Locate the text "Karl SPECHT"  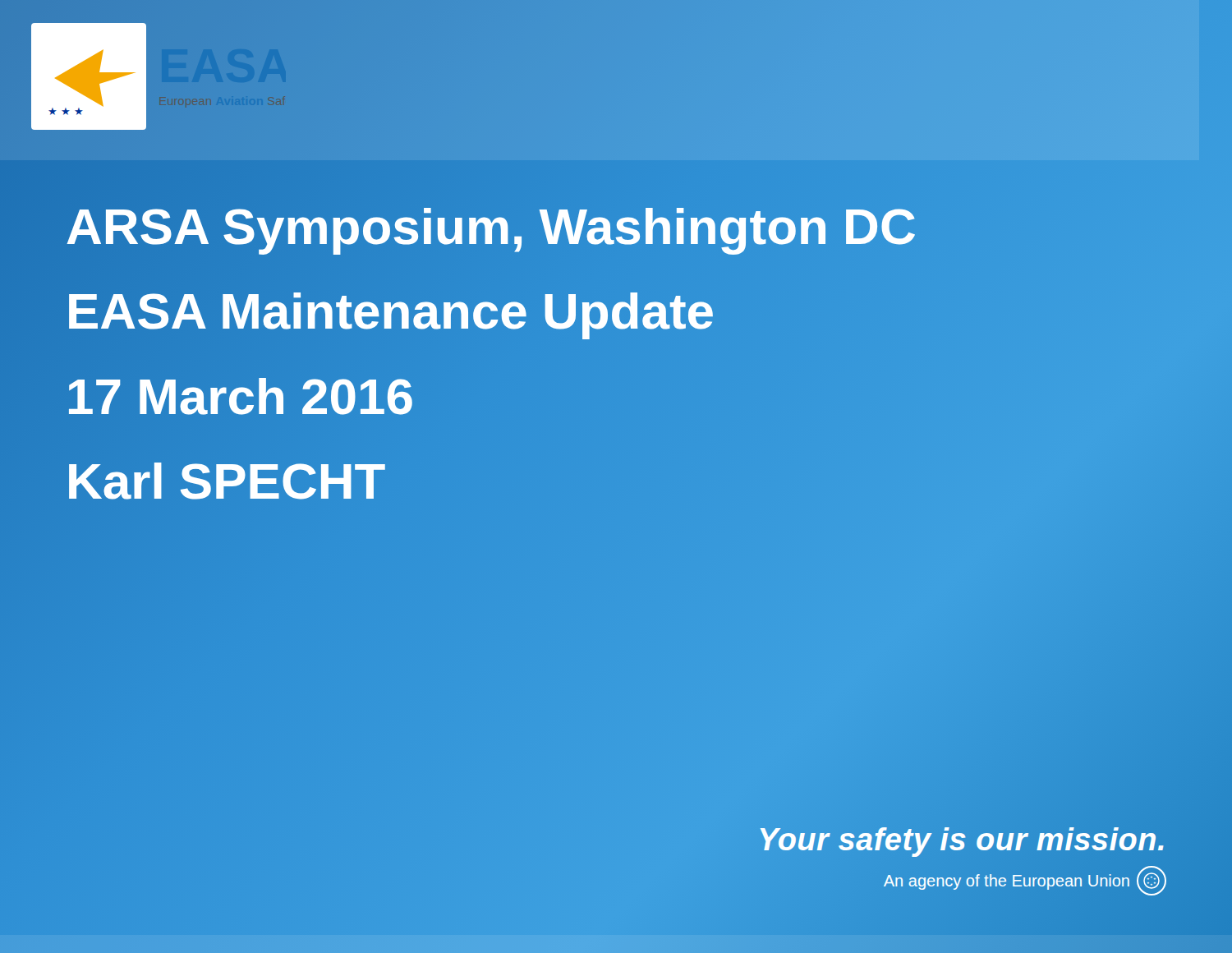coord(226,481)
